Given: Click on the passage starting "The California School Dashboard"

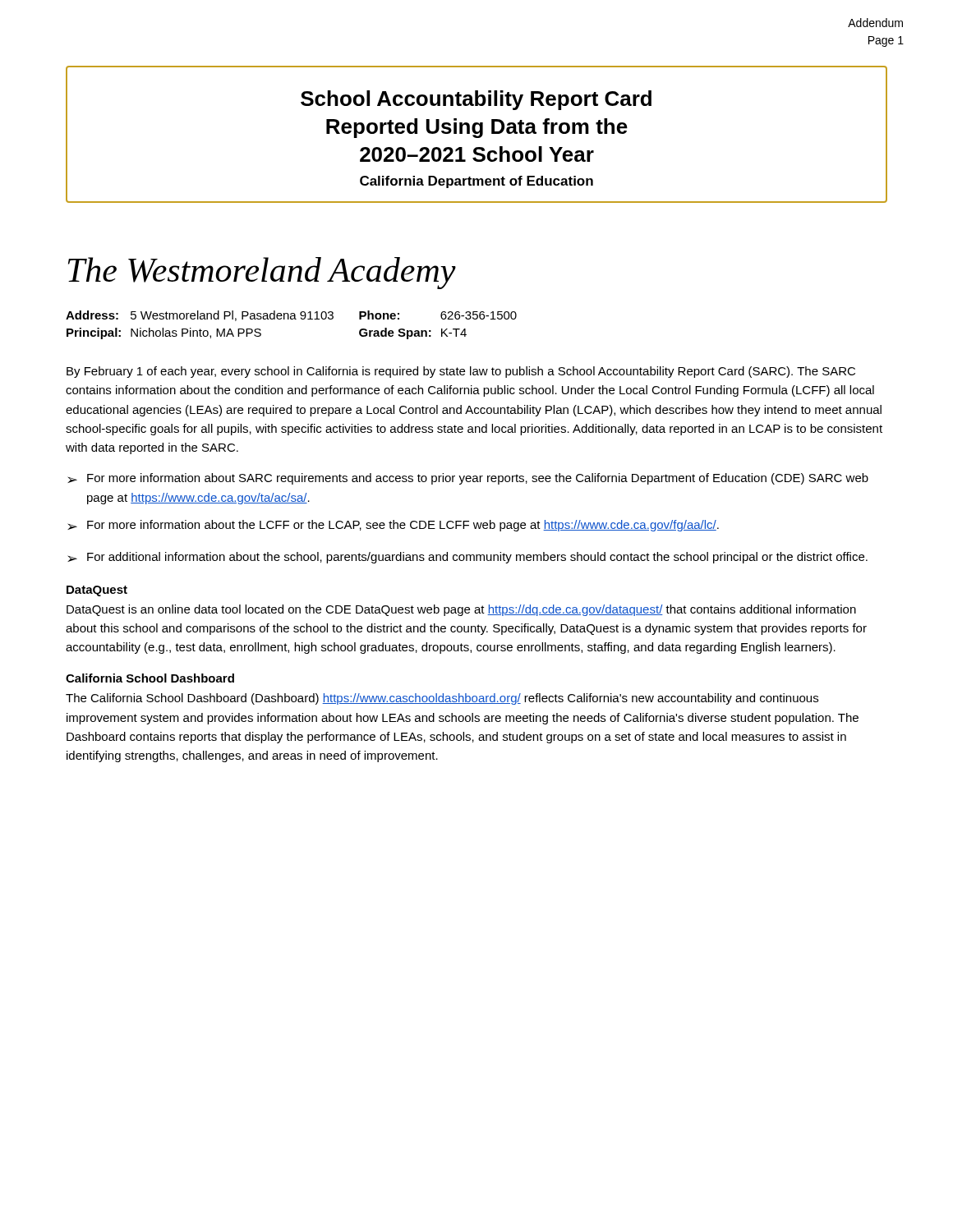Looking at the screenshot, I should tap(476, 727).
